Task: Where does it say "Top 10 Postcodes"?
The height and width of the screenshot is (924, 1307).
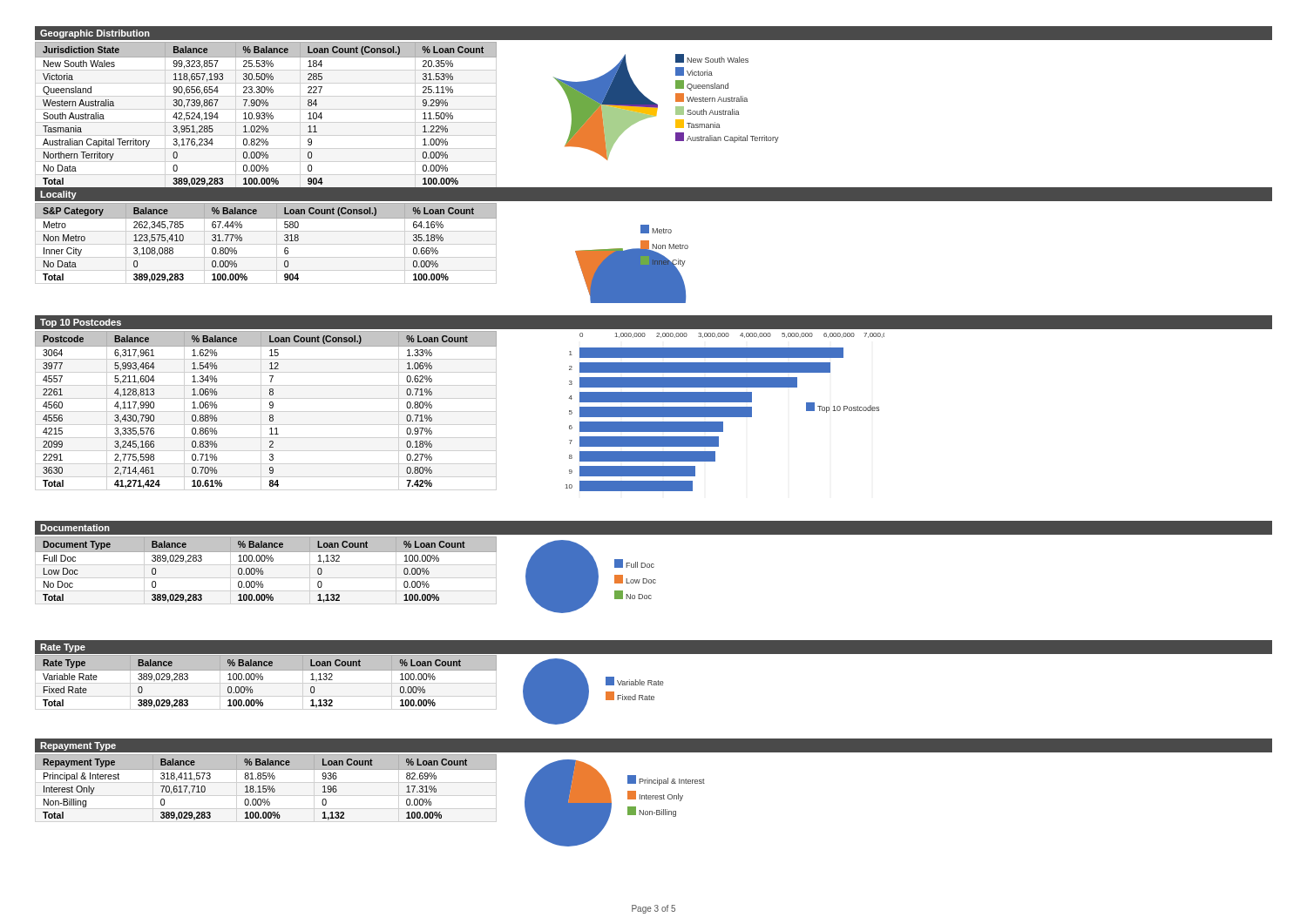Action: pyautogui.click(x=654, y=322)
